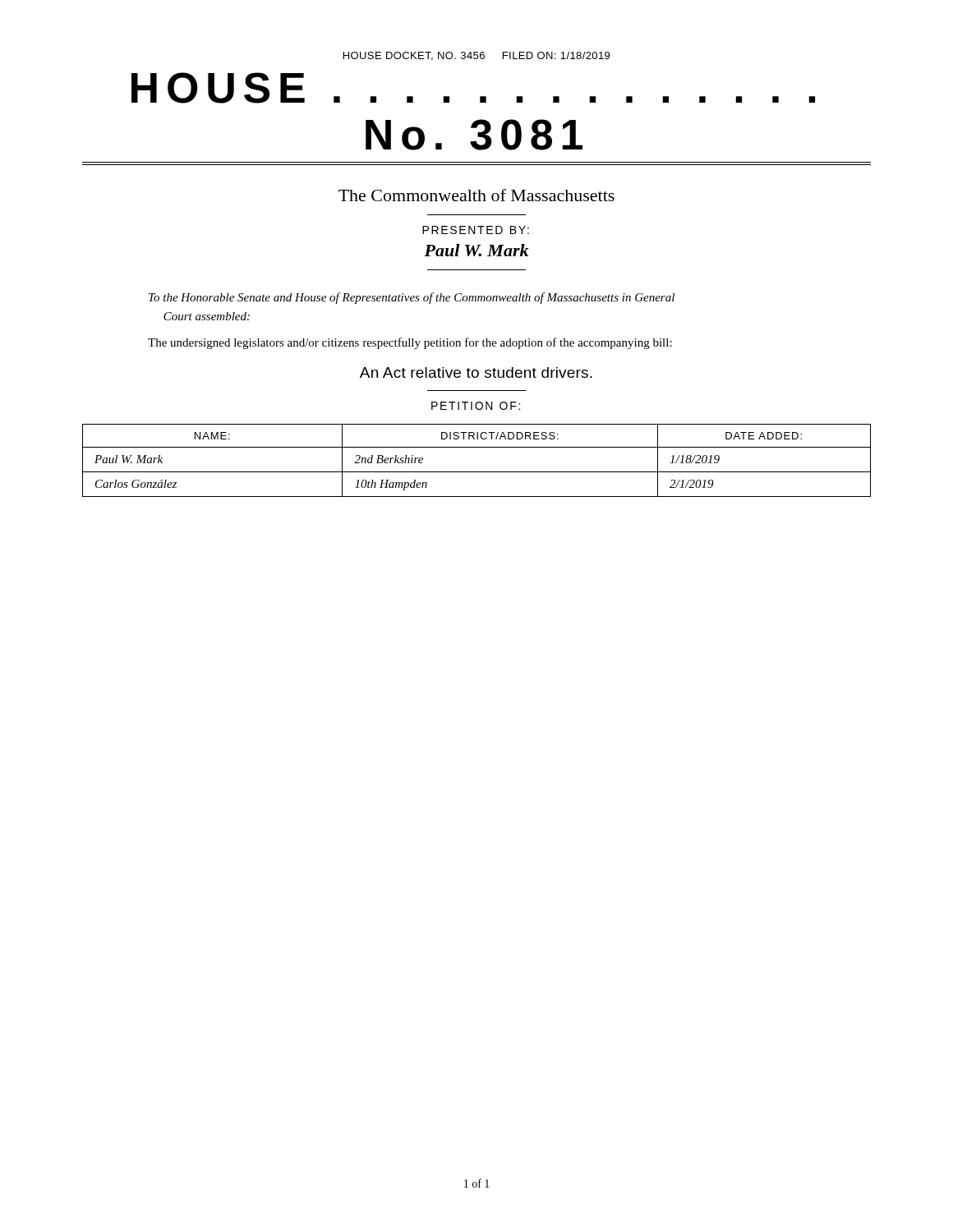953x1232 pixels.
Task: Find the title
Action: (x=476, y=112)
